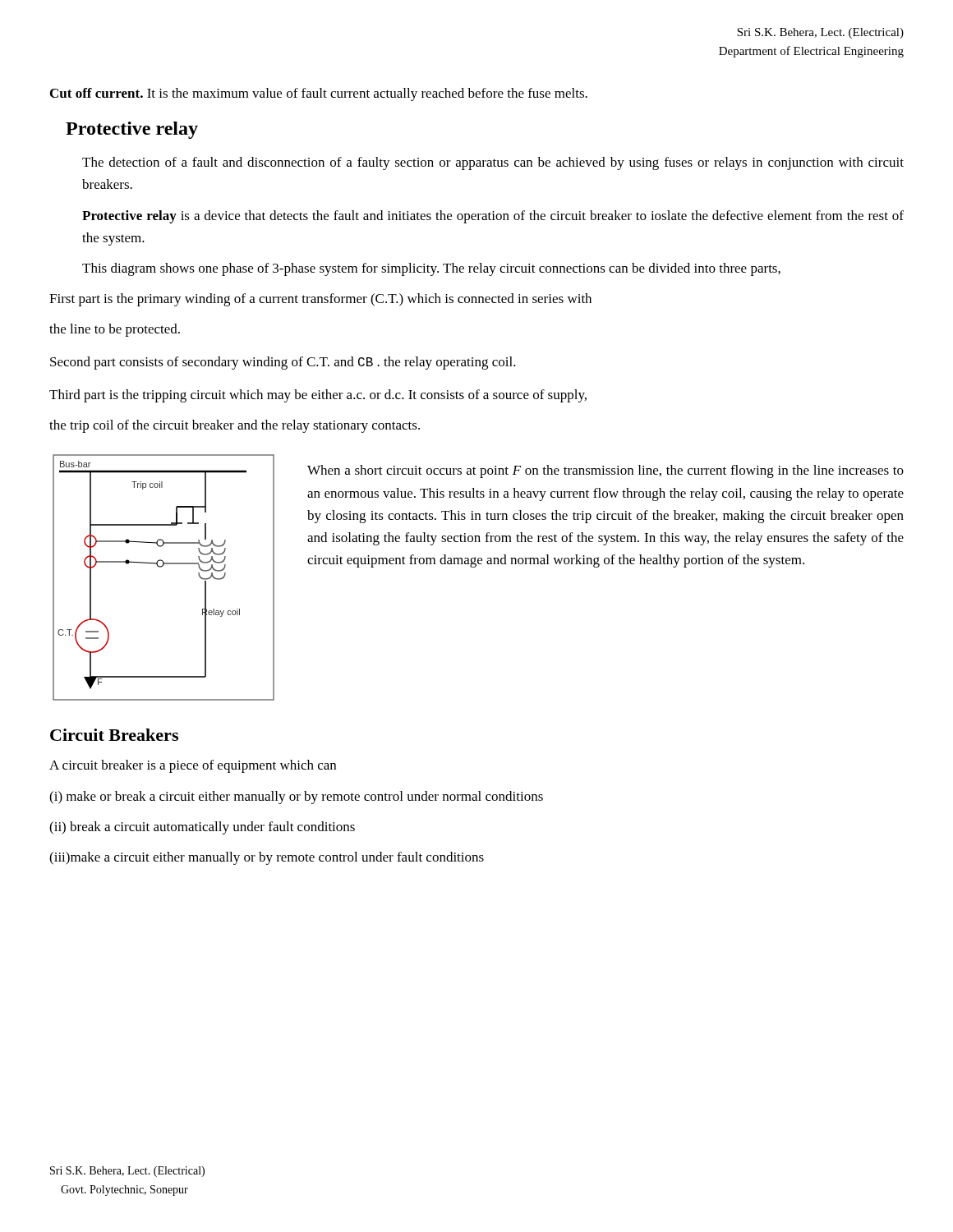
Task: Point to the block beginning "Cut off current. It is"
Action: tap(319, 93)
